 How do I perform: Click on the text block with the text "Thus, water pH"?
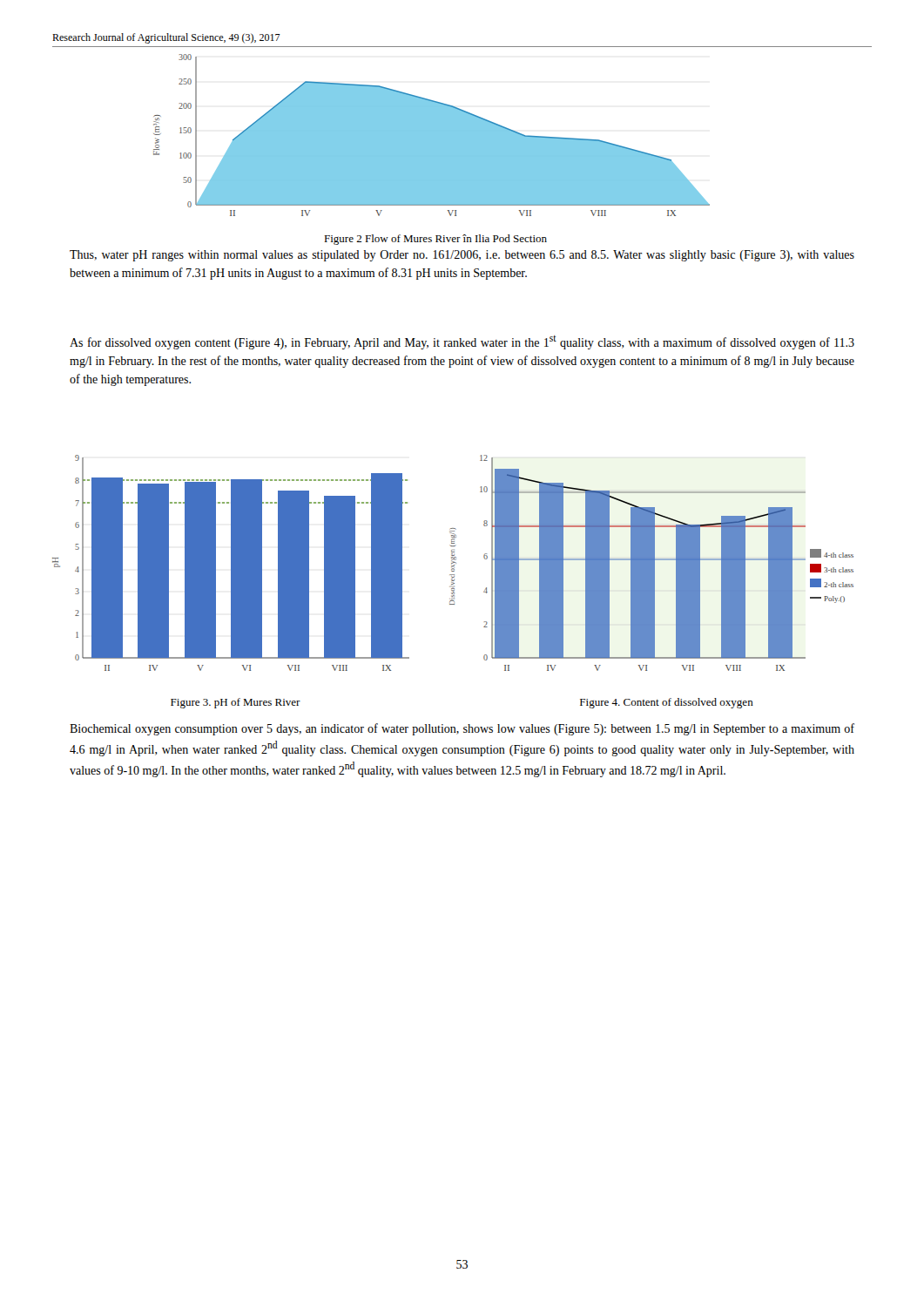coord(462,264)
